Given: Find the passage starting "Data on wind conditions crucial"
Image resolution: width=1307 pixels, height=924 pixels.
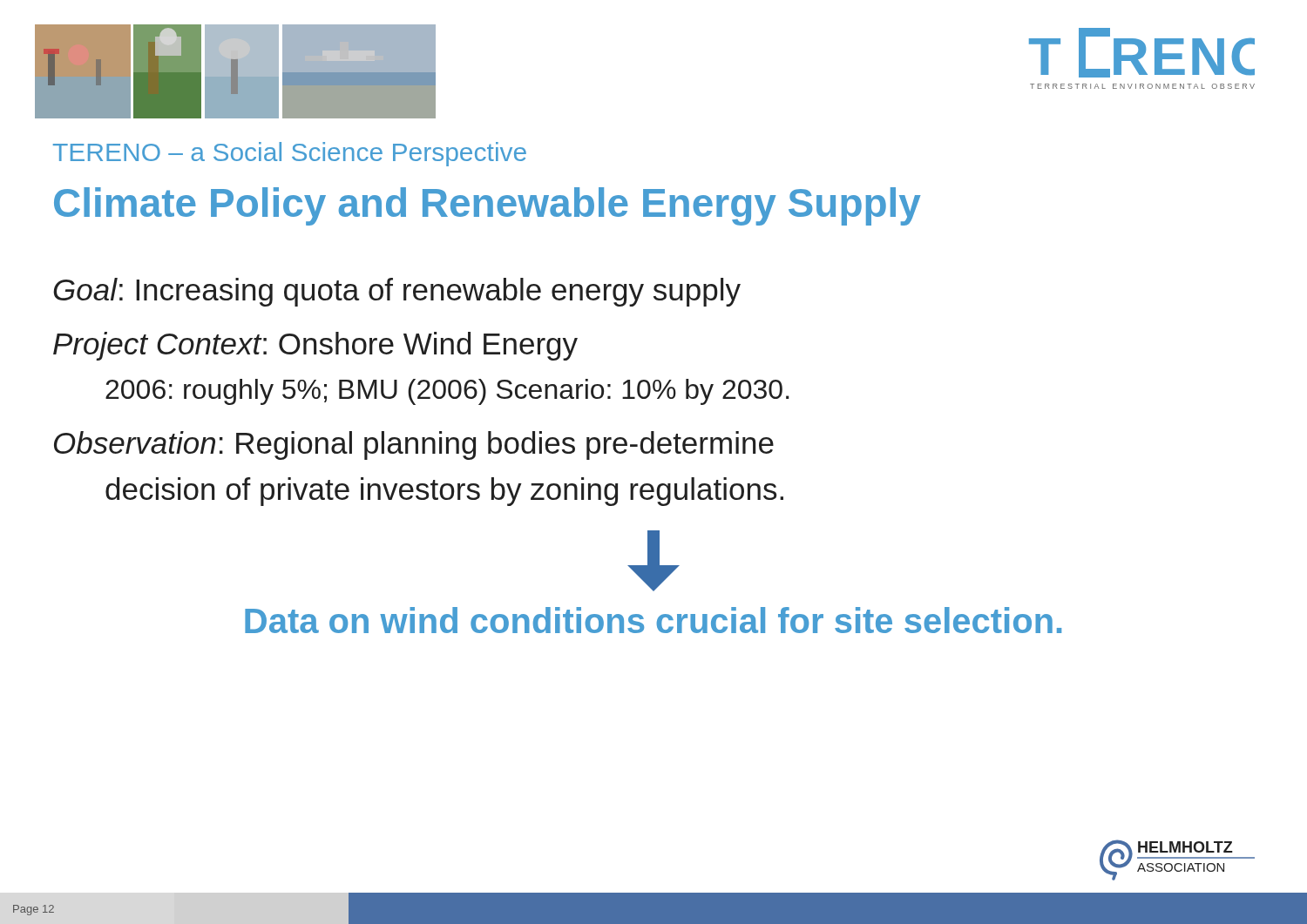Looking at the screenshot, I should click(654, 621).
